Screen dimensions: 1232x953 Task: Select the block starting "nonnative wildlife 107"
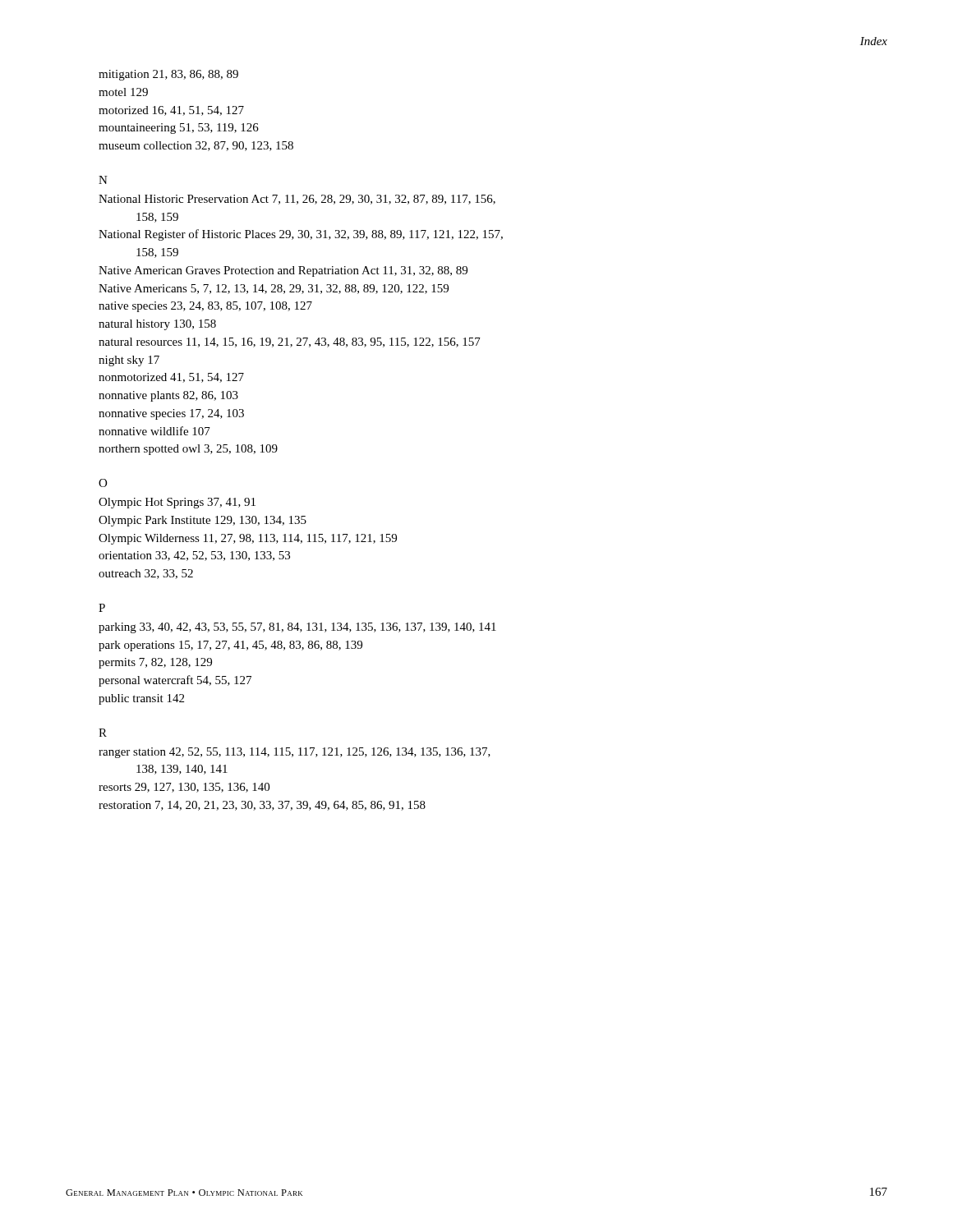[x=154, y=431]
